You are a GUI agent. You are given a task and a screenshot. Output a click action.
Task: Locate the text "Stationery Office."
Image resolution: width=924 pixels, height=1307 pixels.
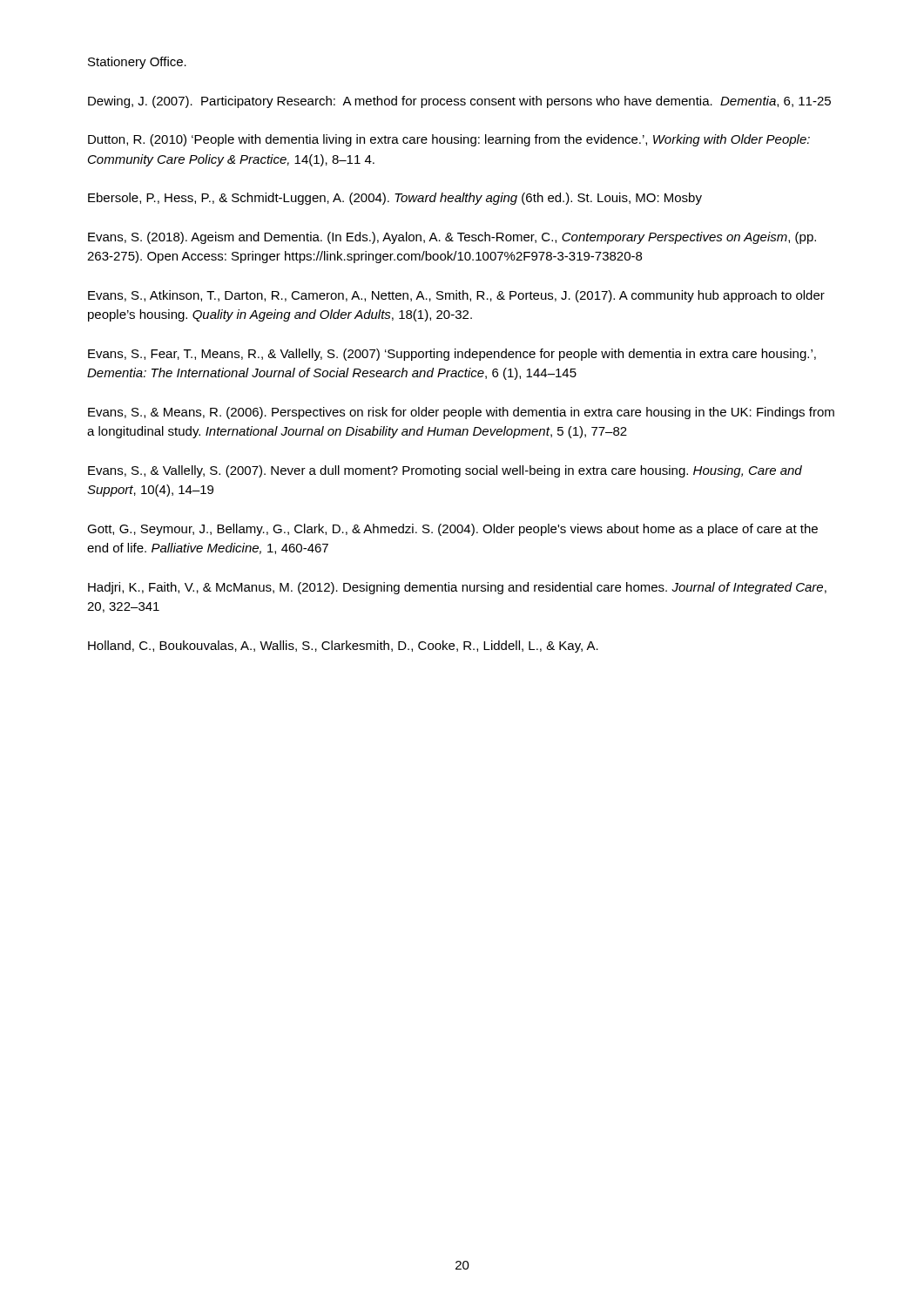coord(137,61)
